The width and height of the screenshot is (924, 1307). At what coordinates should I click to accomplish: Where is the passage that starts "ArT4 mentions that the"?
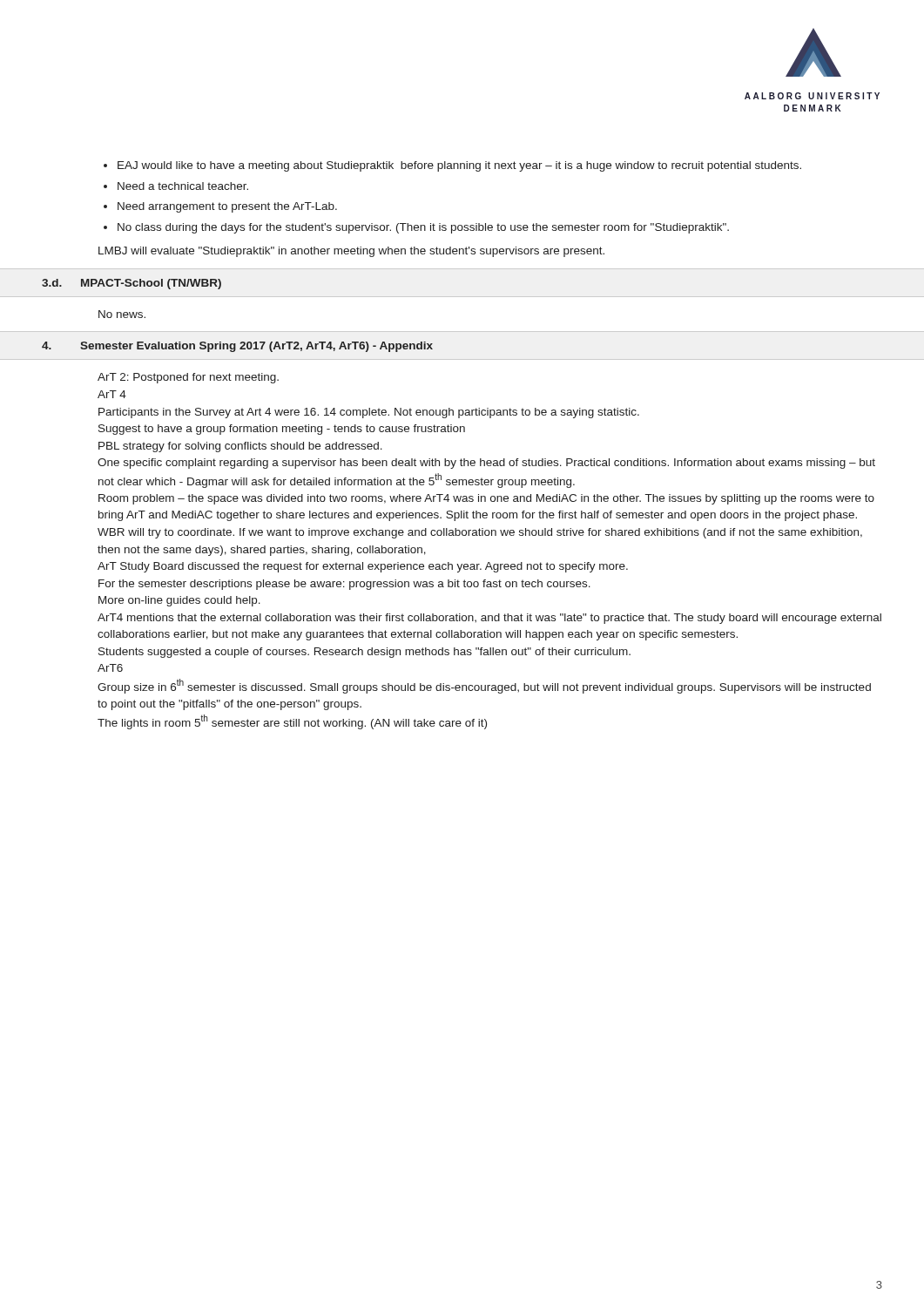[490, 626]
